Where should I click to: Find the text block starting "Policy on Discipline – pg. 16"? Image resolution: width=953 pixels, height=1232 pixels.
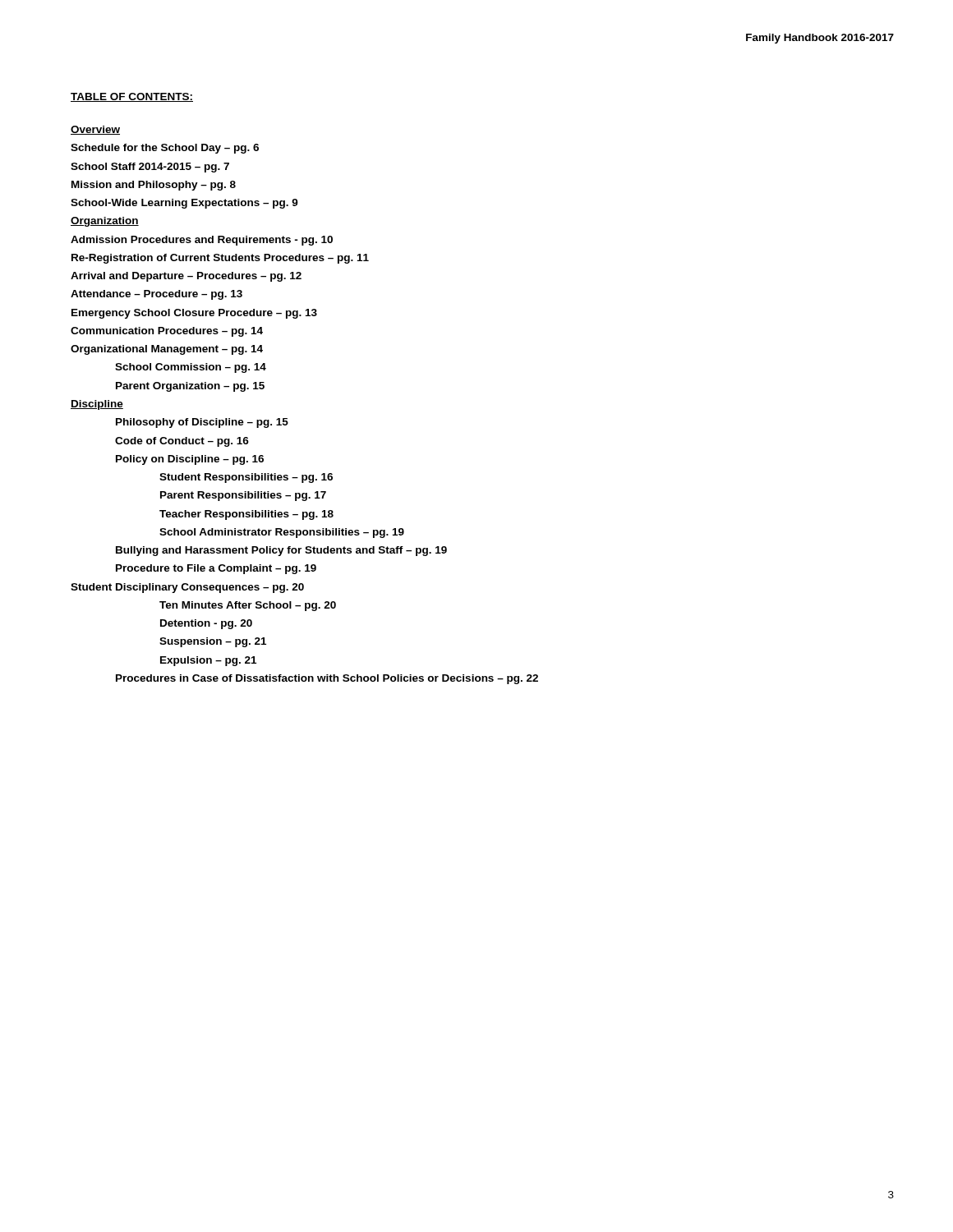[190, 459]
